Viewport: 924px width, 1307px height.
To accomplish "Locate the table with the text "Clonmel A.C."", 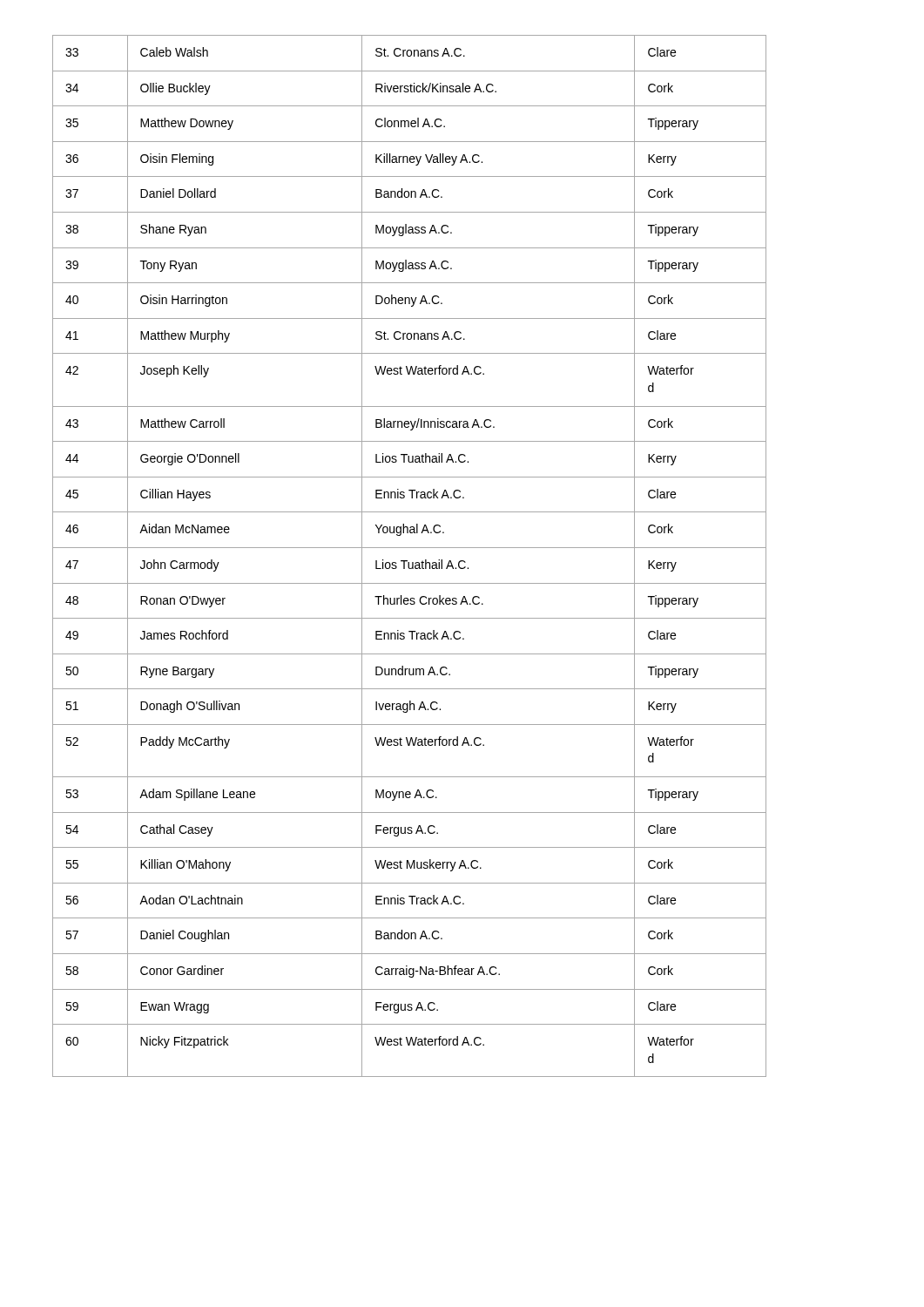I will (x=462, y=556).
